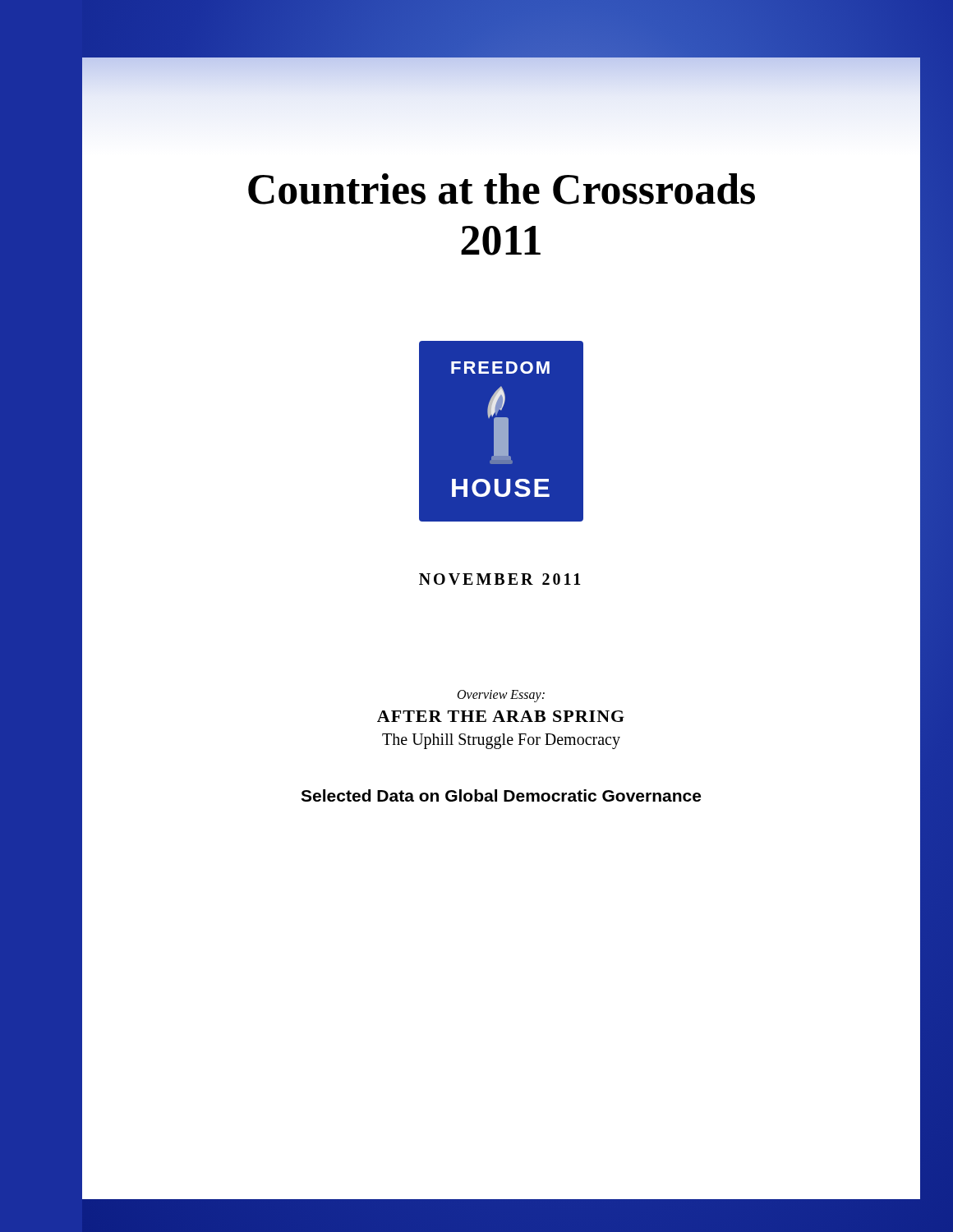
Task: Click where it says "November 2011"
Action: point(501,579)
